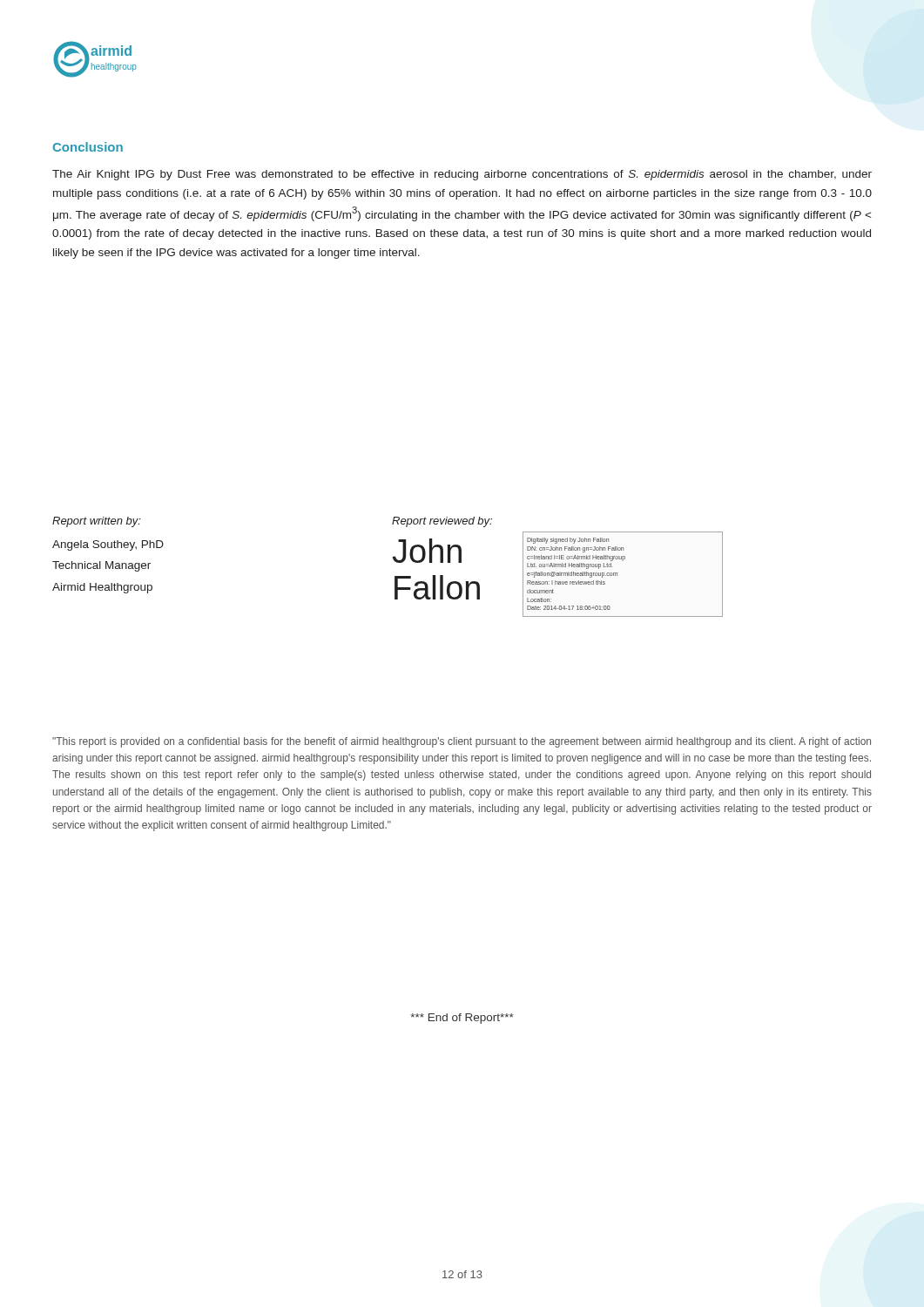Locate the logo
The image size is (924, 1307).
(x=122, y=62)
